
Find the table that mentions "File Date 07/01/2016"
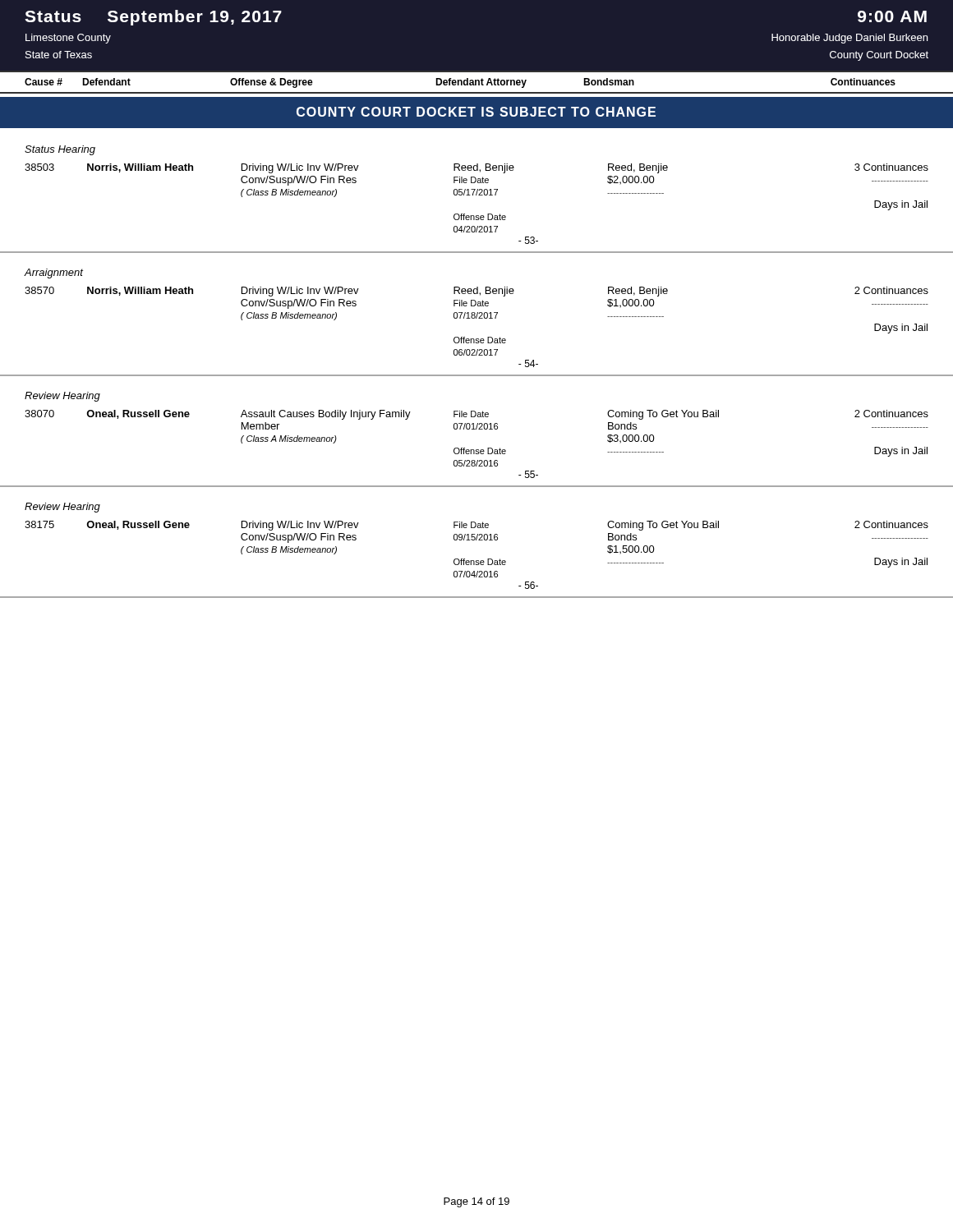(476, 444)
